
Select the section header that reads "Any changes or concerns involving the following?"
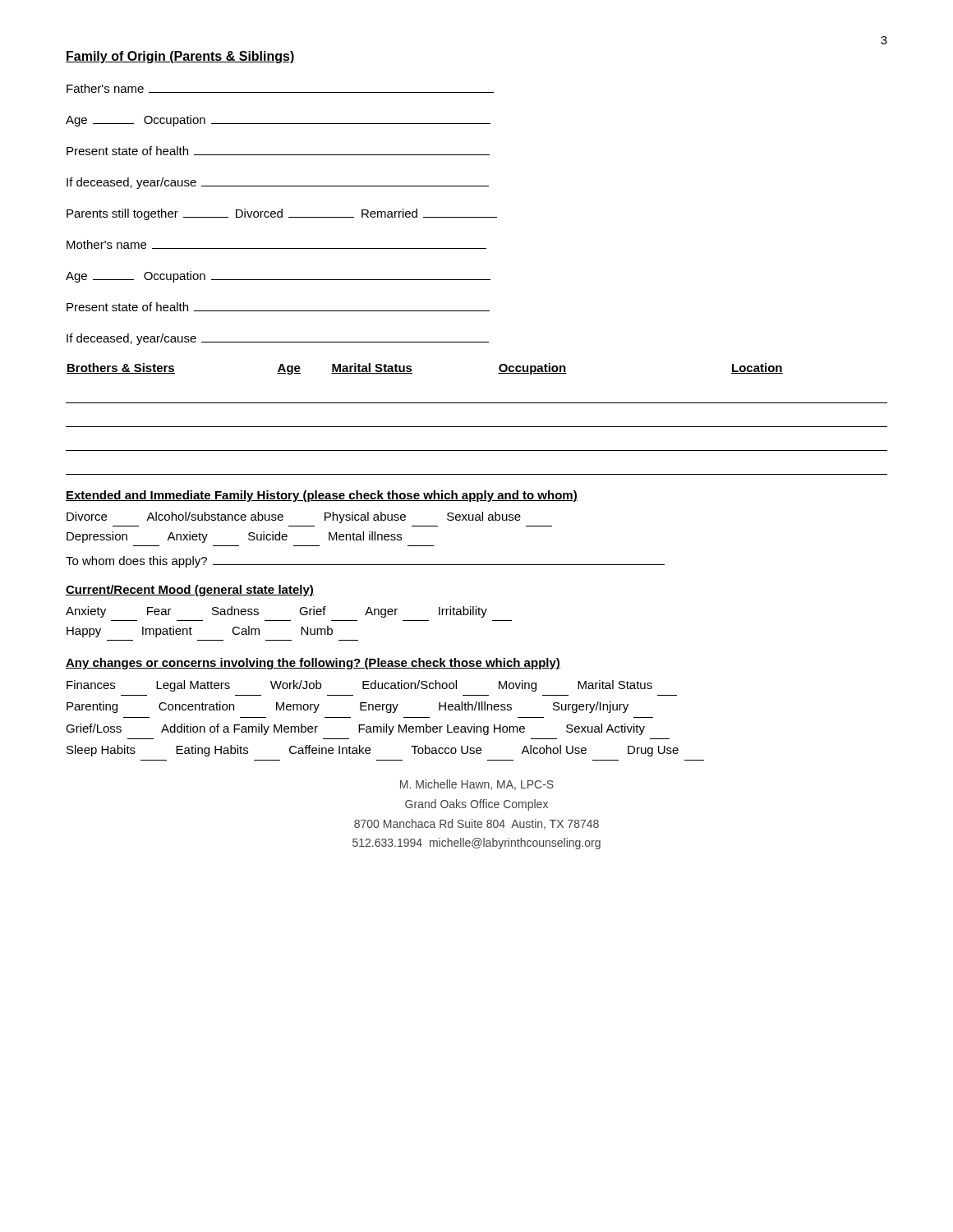coord(313,662)
